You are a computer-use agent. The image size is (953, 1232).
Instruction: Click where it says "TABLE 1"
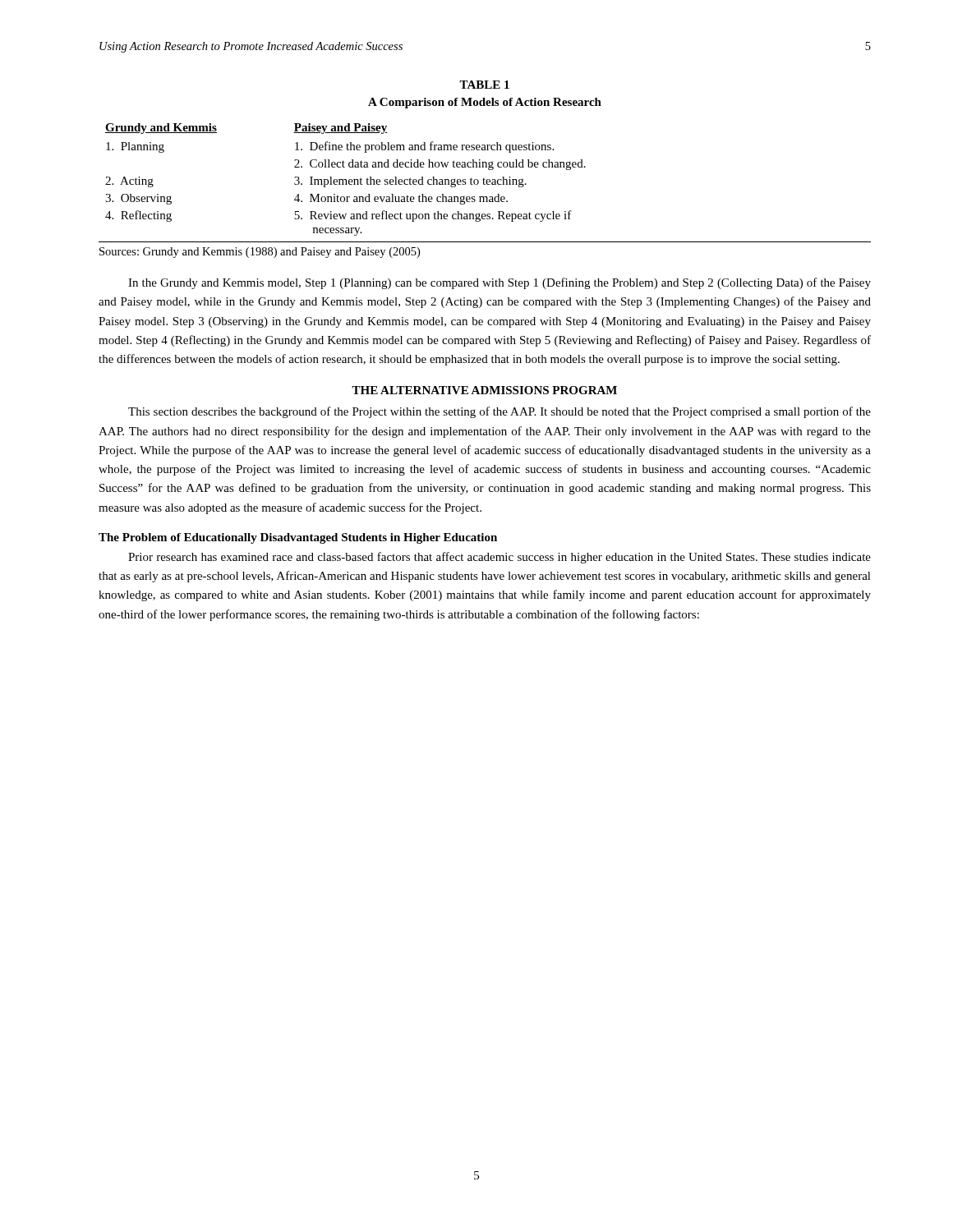pos(485,85)
